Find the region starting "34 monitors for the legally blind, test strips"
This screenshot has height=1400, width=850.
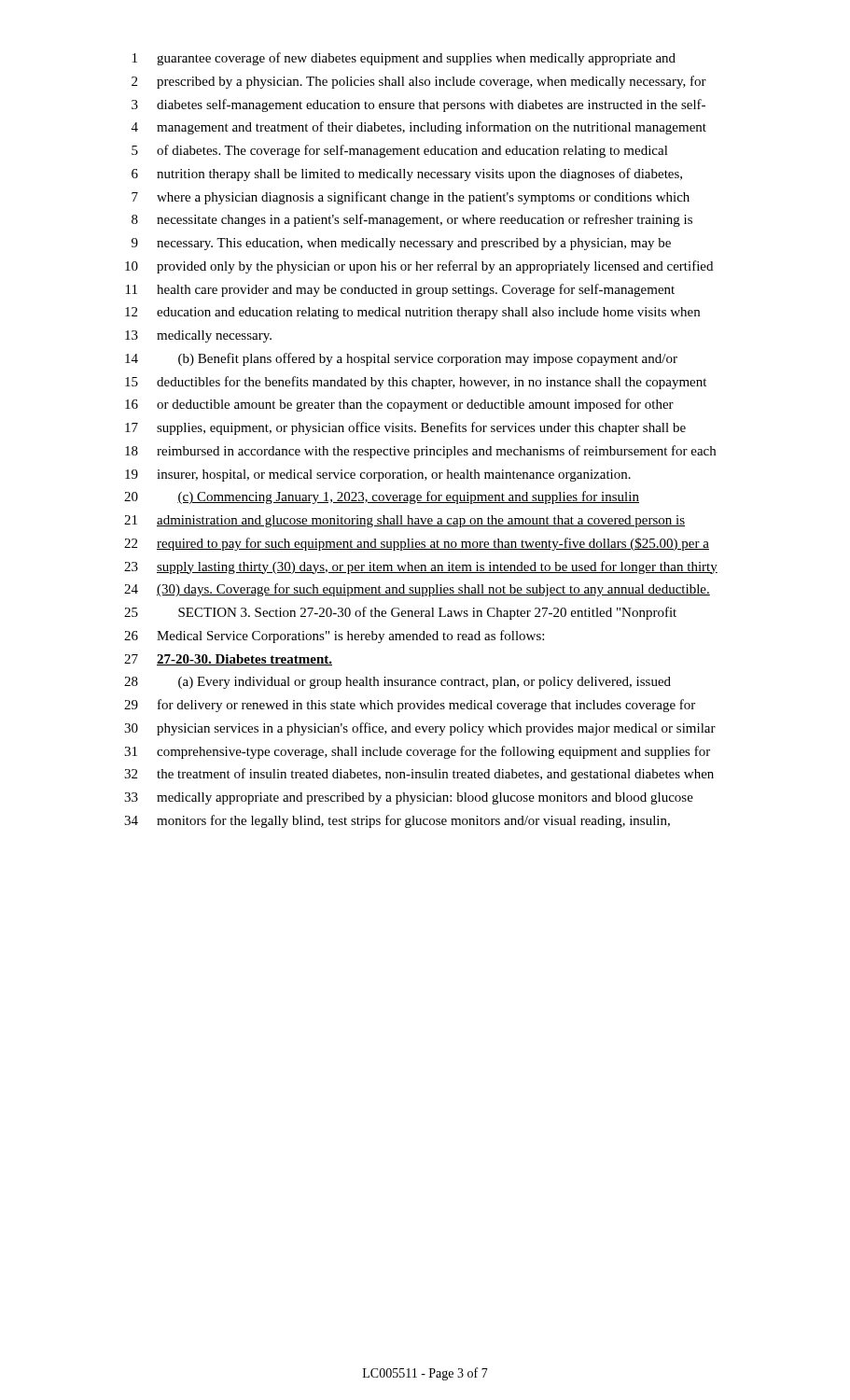coord(444,820)
